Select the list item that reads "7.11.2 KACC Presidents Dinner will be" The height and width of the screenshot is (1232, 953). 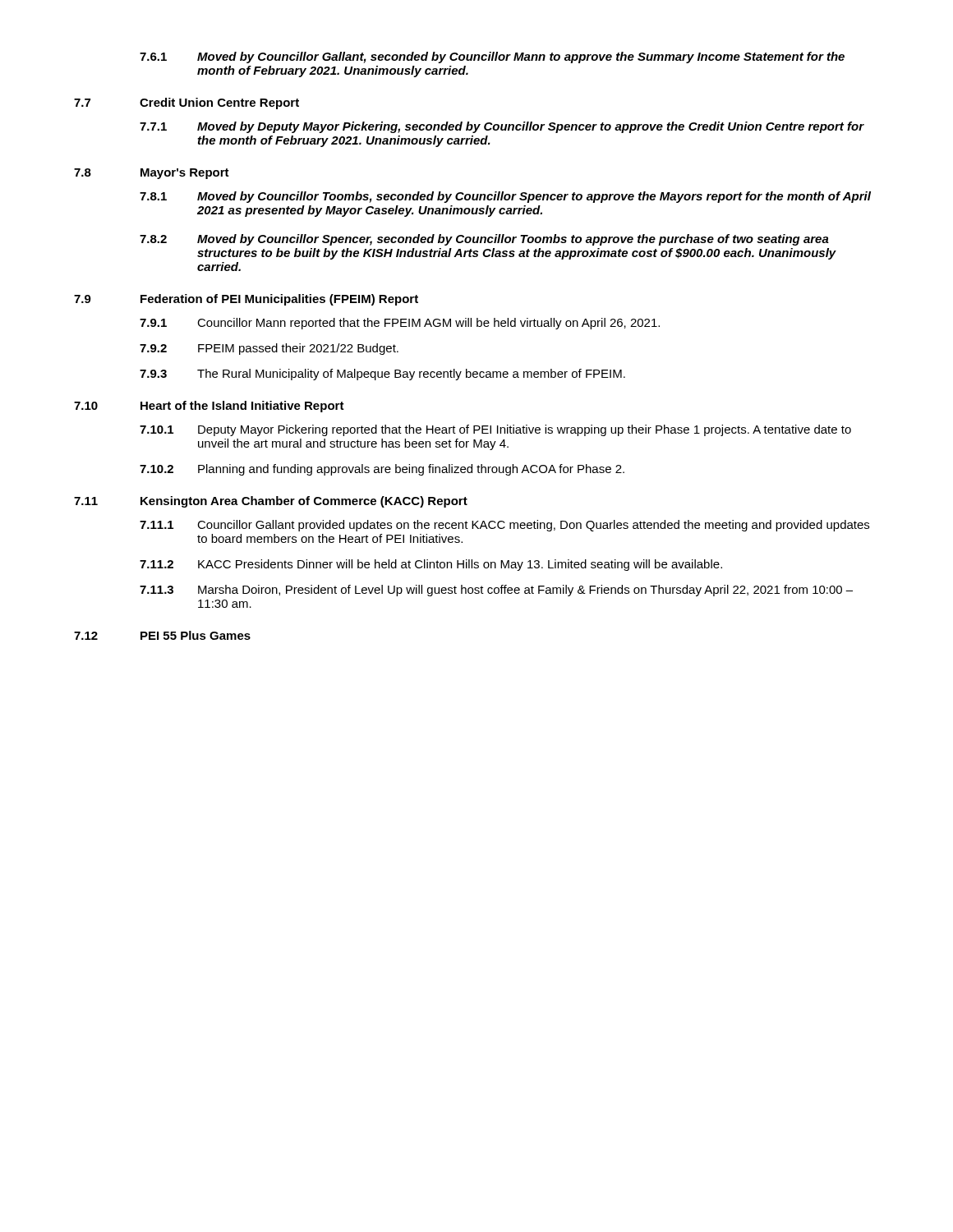coord(509,564)
